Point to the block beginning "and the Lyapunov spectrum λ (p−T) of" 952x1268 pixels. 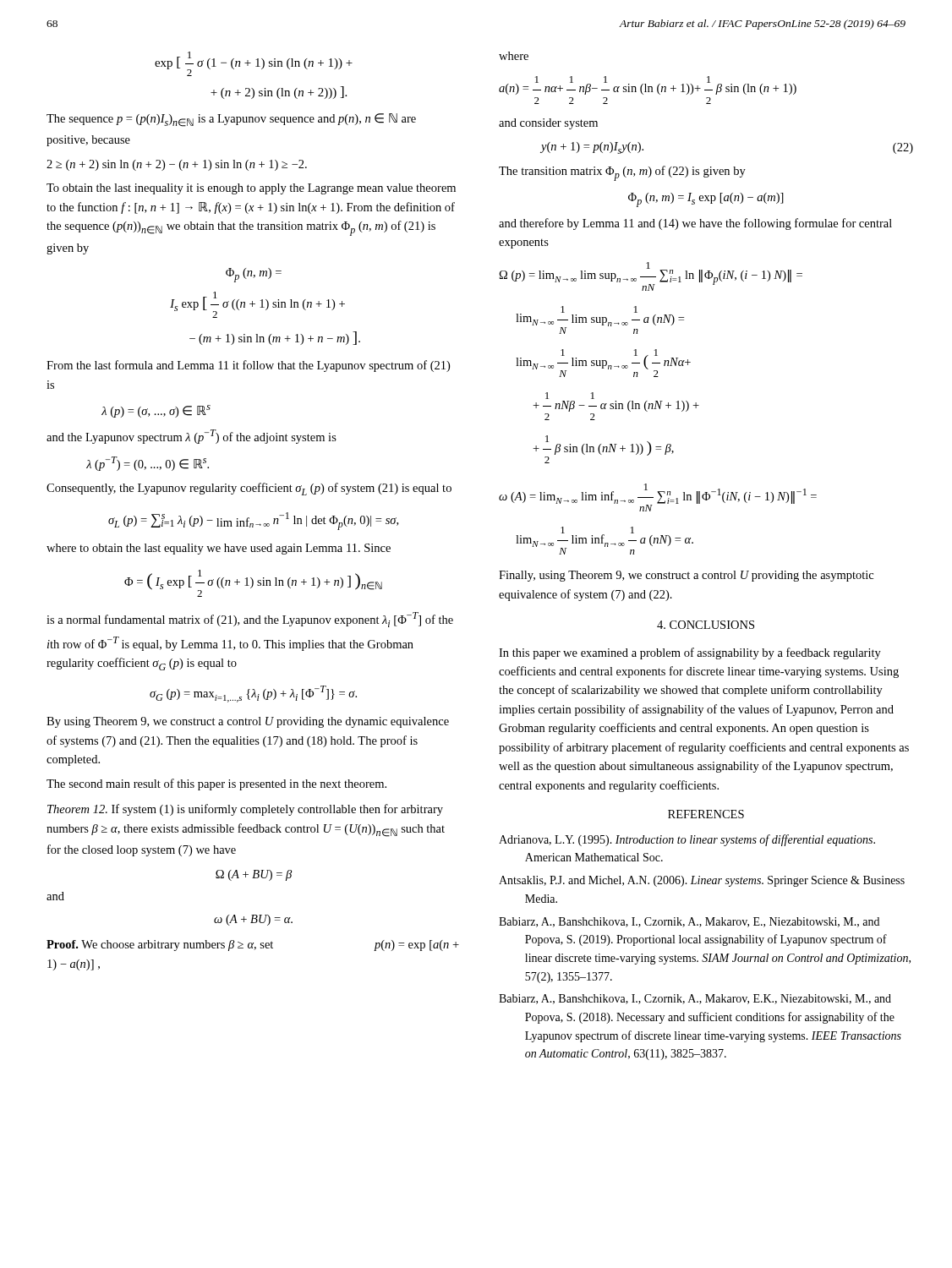pyautogui.click(x=191, y=436)
